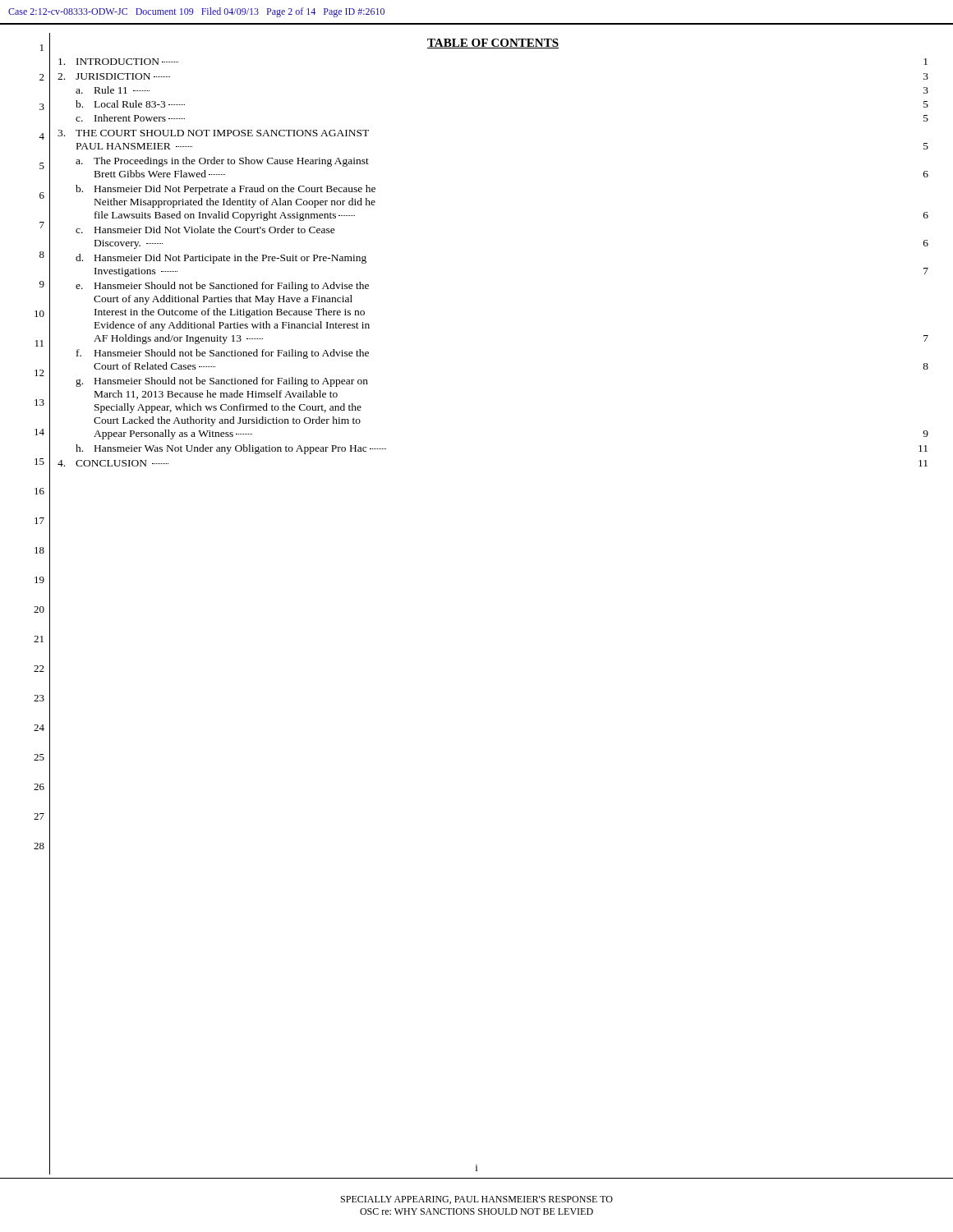Click the passage that begins "b. Hansmeier Did Not Perpetrate a Fraud on"
The height and width of the screenshot is (1232, 953).
pyautogui.click(x=226, y=190)
